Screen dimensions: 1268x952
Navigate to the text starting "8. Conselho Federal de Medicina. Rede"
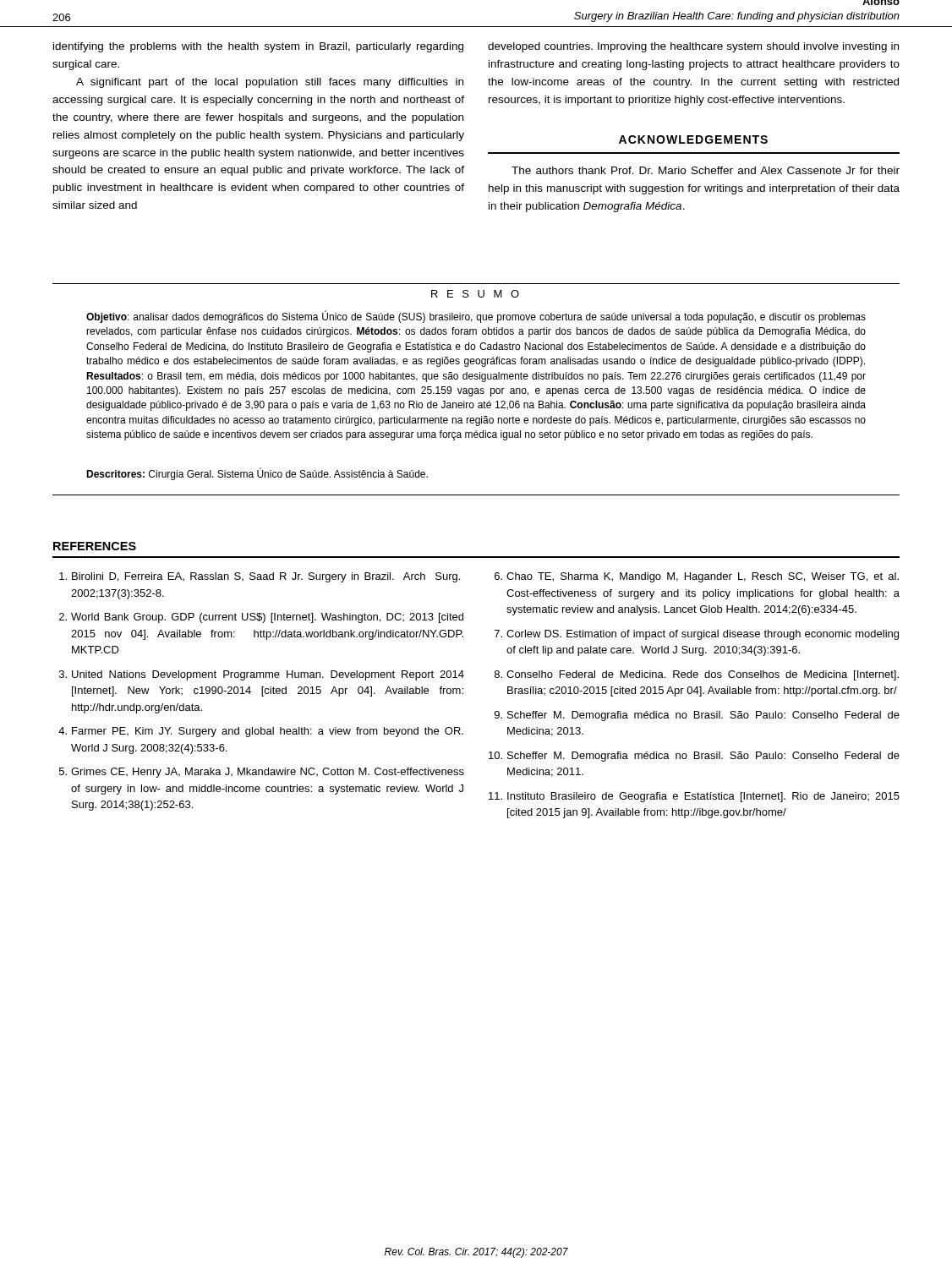pyautogui.click(x=694, y=682)
